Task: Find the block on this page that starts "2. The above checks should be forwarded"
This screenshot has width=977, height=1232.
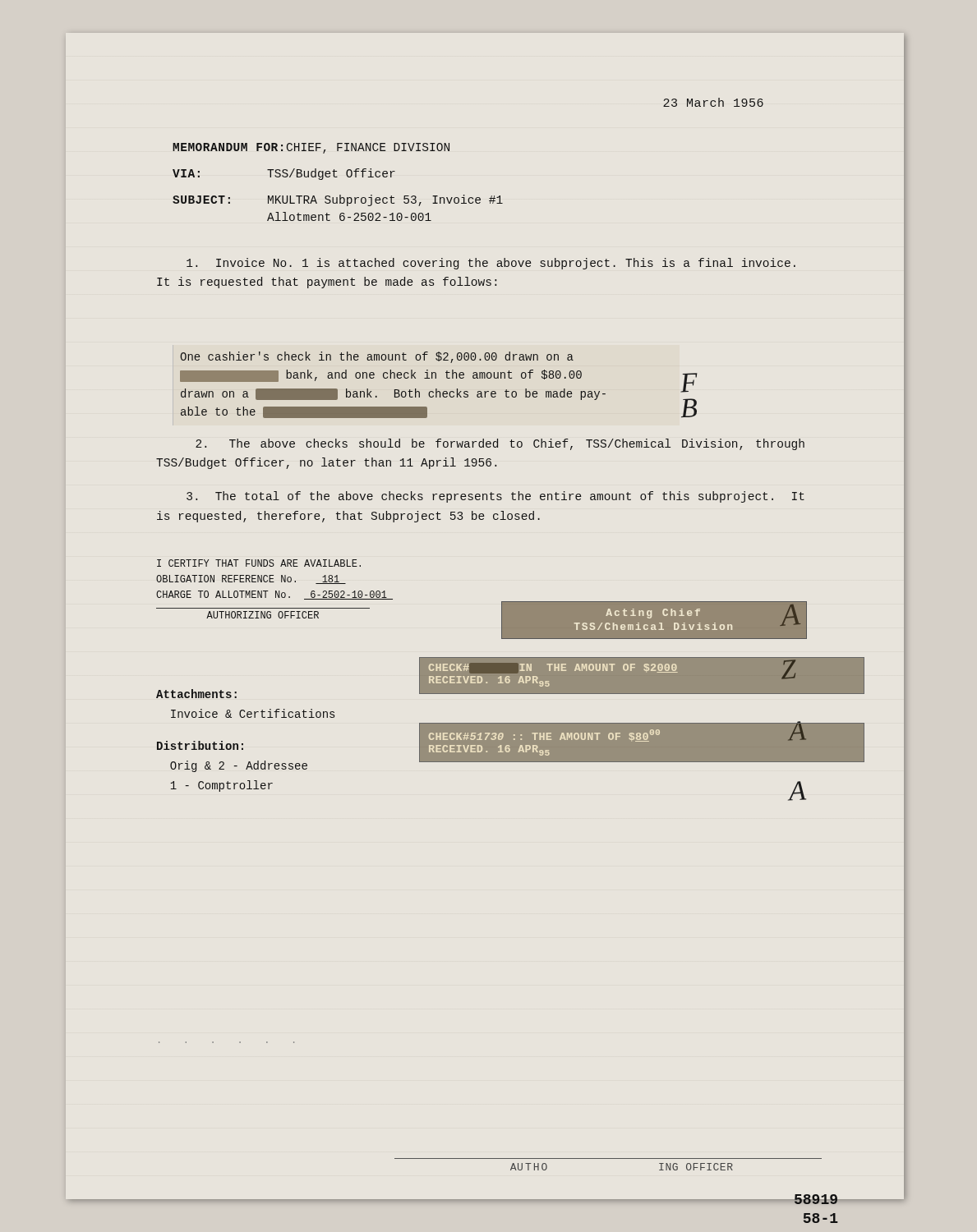Action: [x=481, y=454]
